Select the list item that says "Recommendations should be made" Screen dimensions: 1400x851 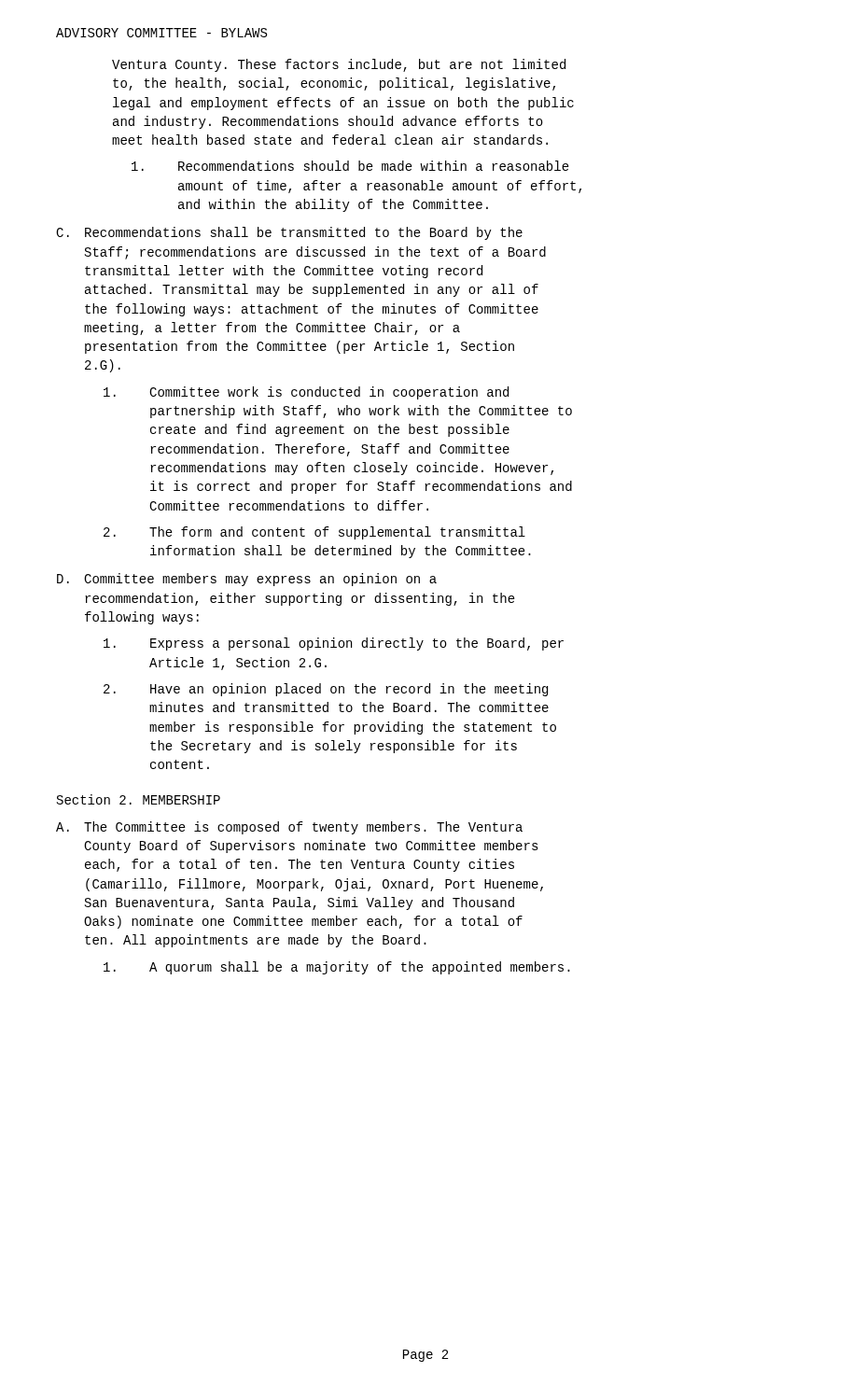[463, 187]
